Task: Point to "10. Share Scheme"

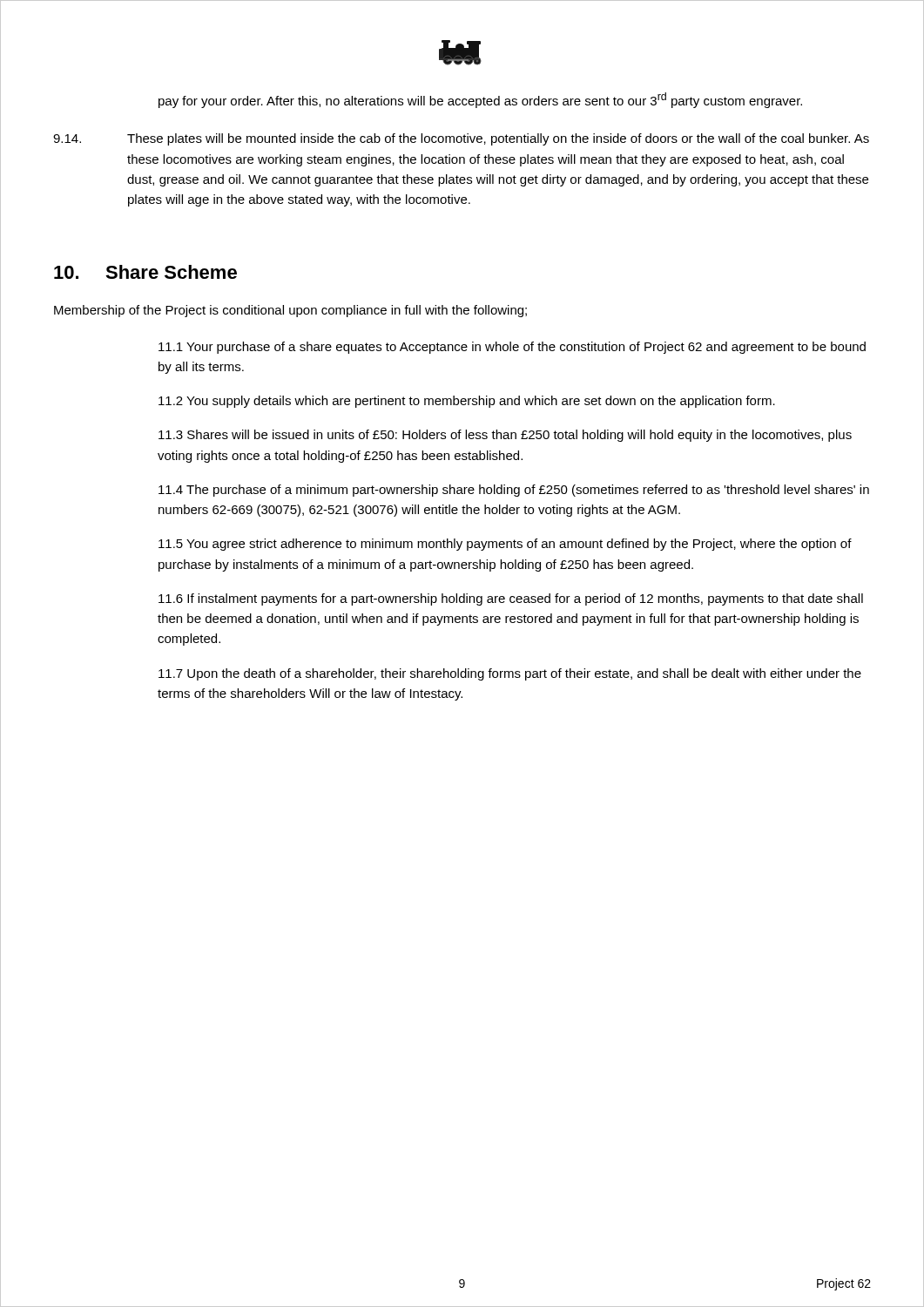Action: coord(145,273)
